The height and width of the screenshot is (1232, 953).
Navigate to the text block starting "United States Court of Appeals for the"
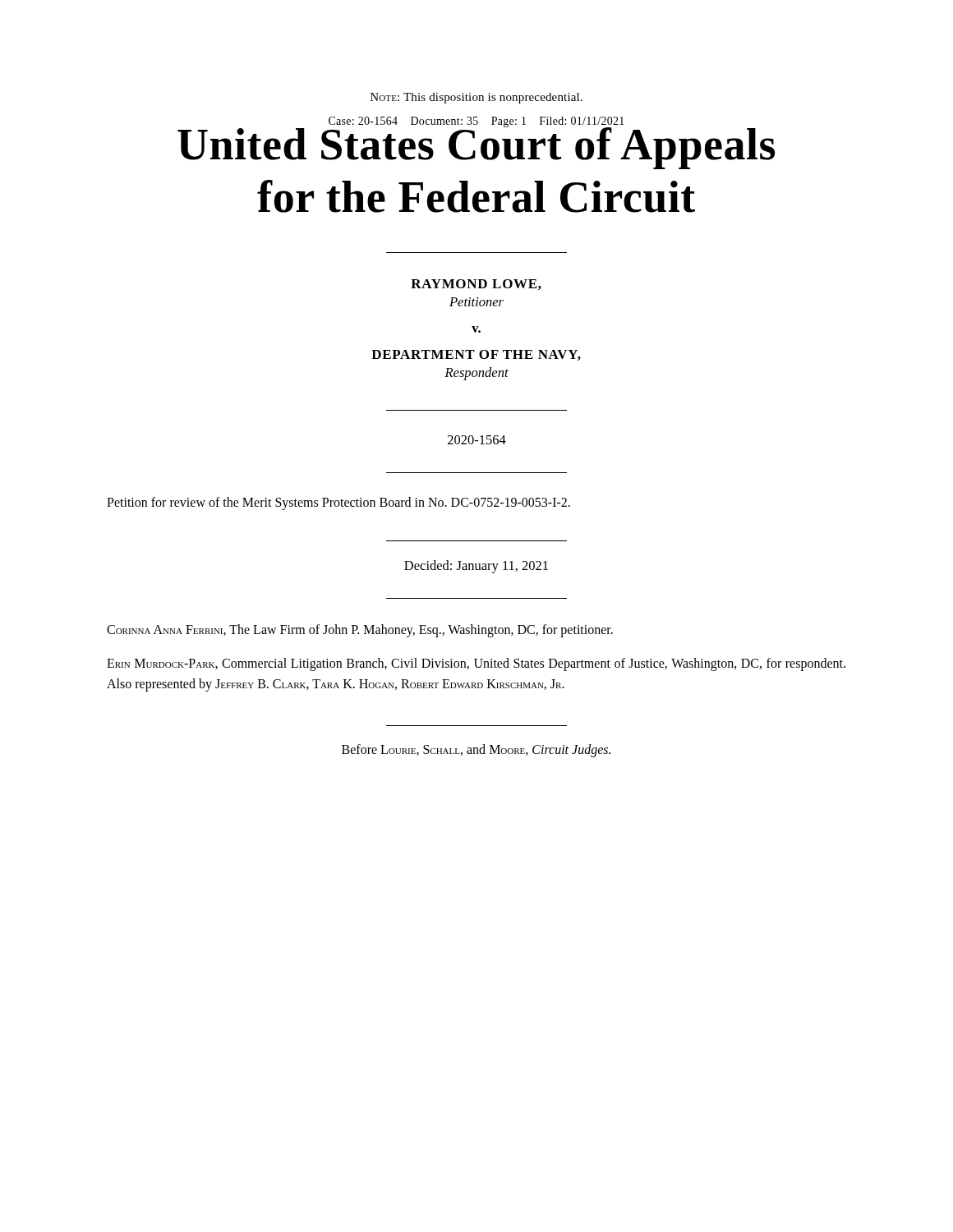point(476,171)
